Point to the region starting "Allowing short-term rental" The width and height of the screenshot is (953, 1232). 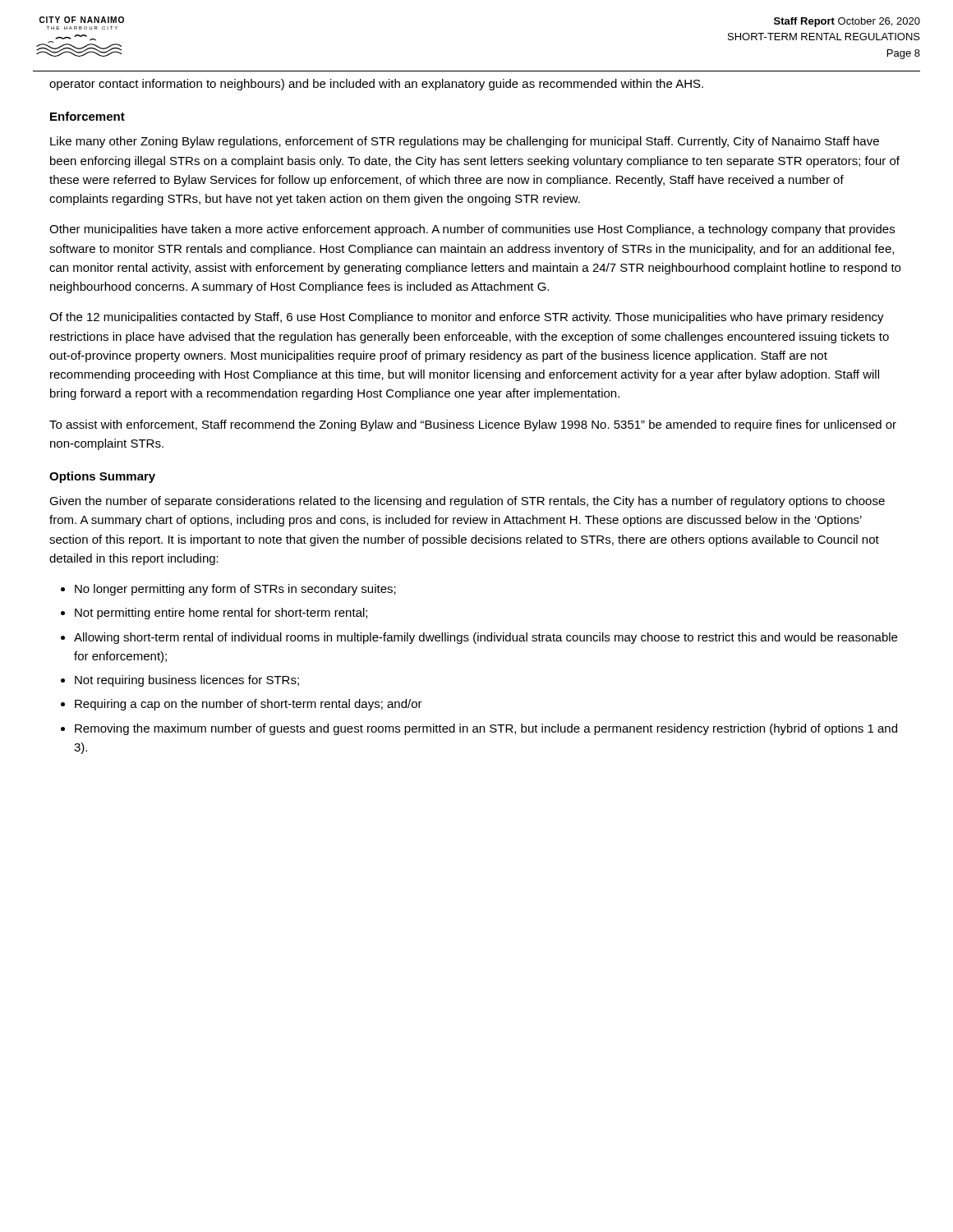click(486, 646)
